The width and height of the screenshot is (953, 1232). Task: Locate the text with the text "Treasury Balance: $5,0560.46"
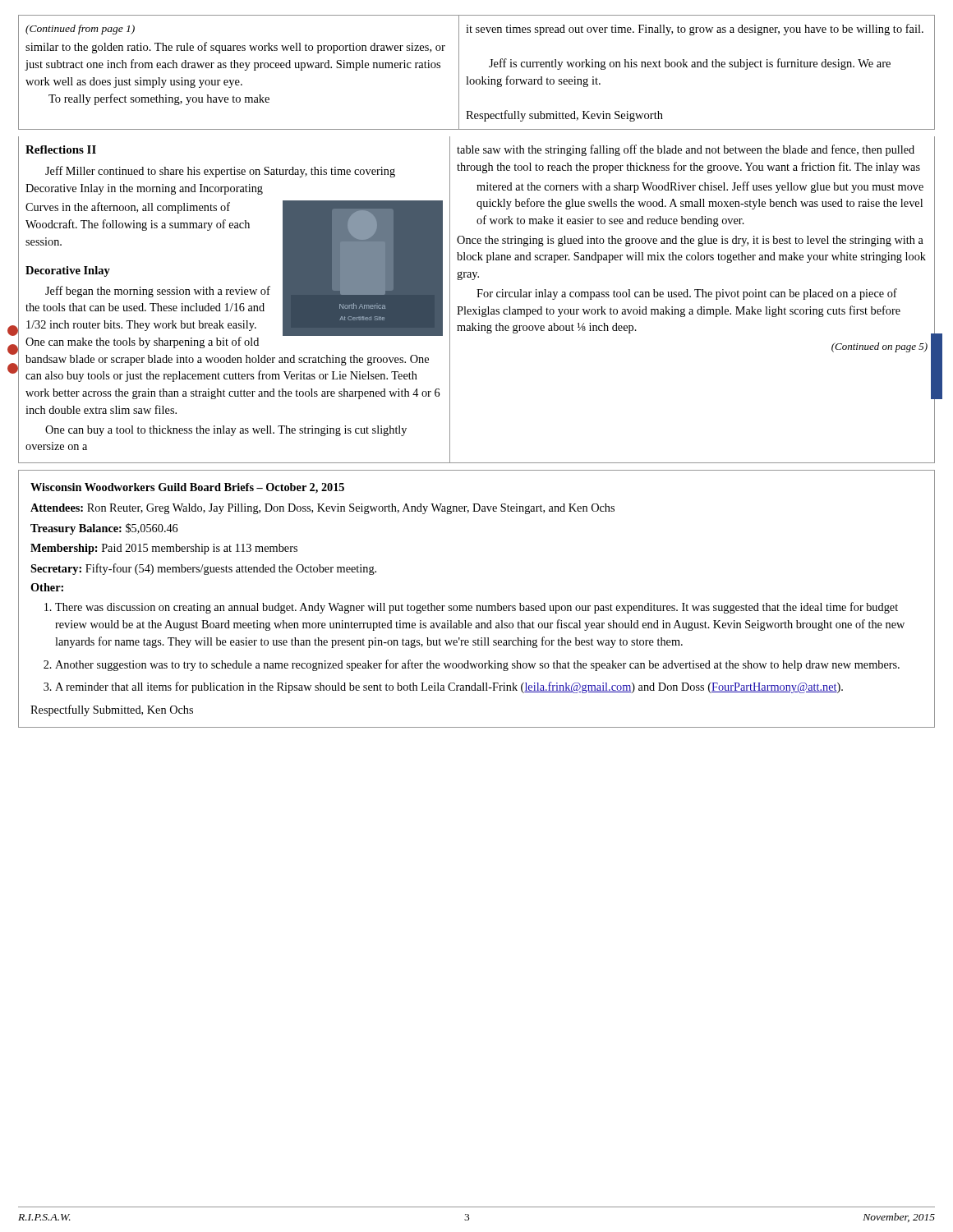pyautogui.click(x=104, y=528)
